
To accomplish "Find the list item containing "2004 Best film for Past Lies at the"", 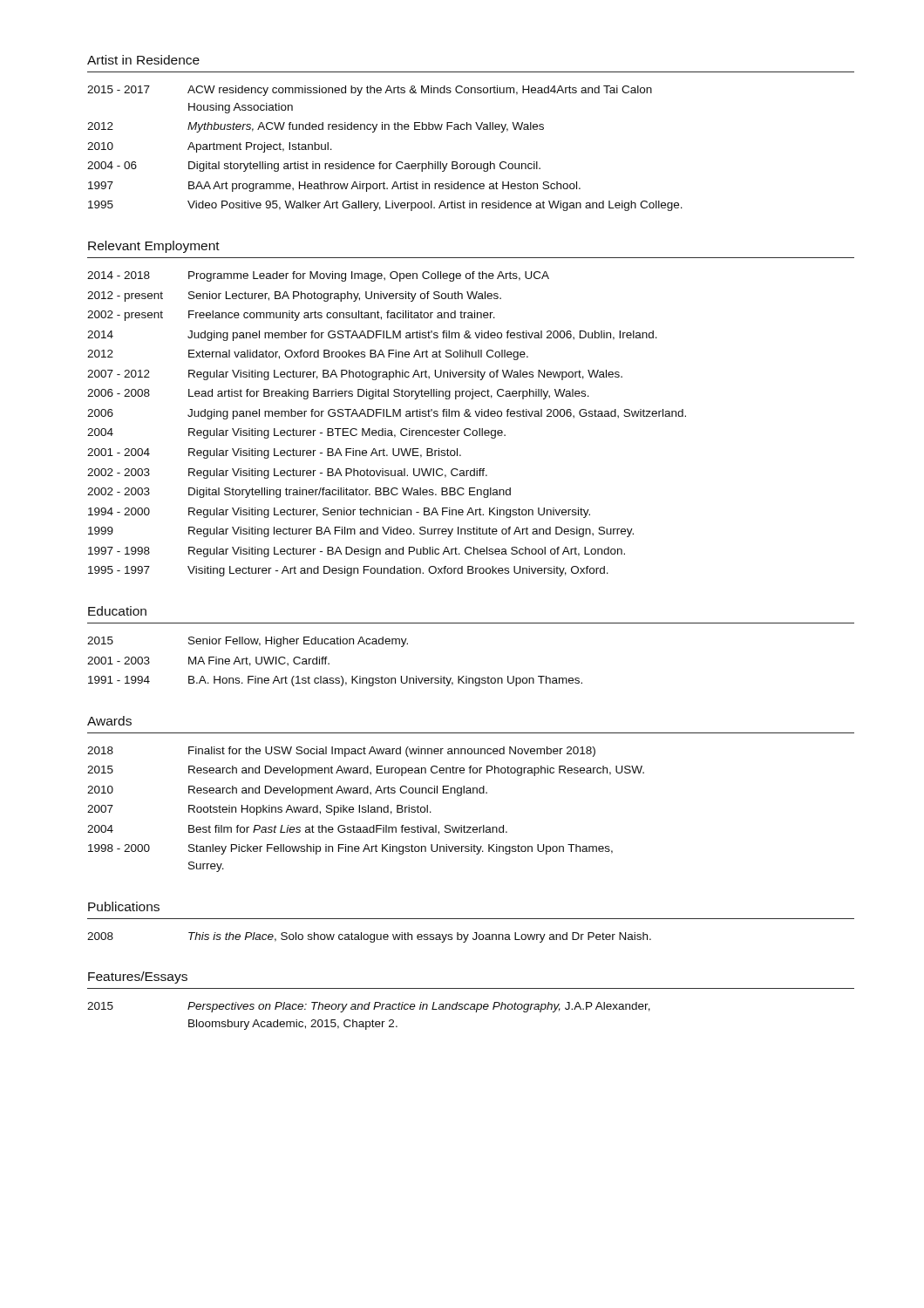I will pos(471,829).
